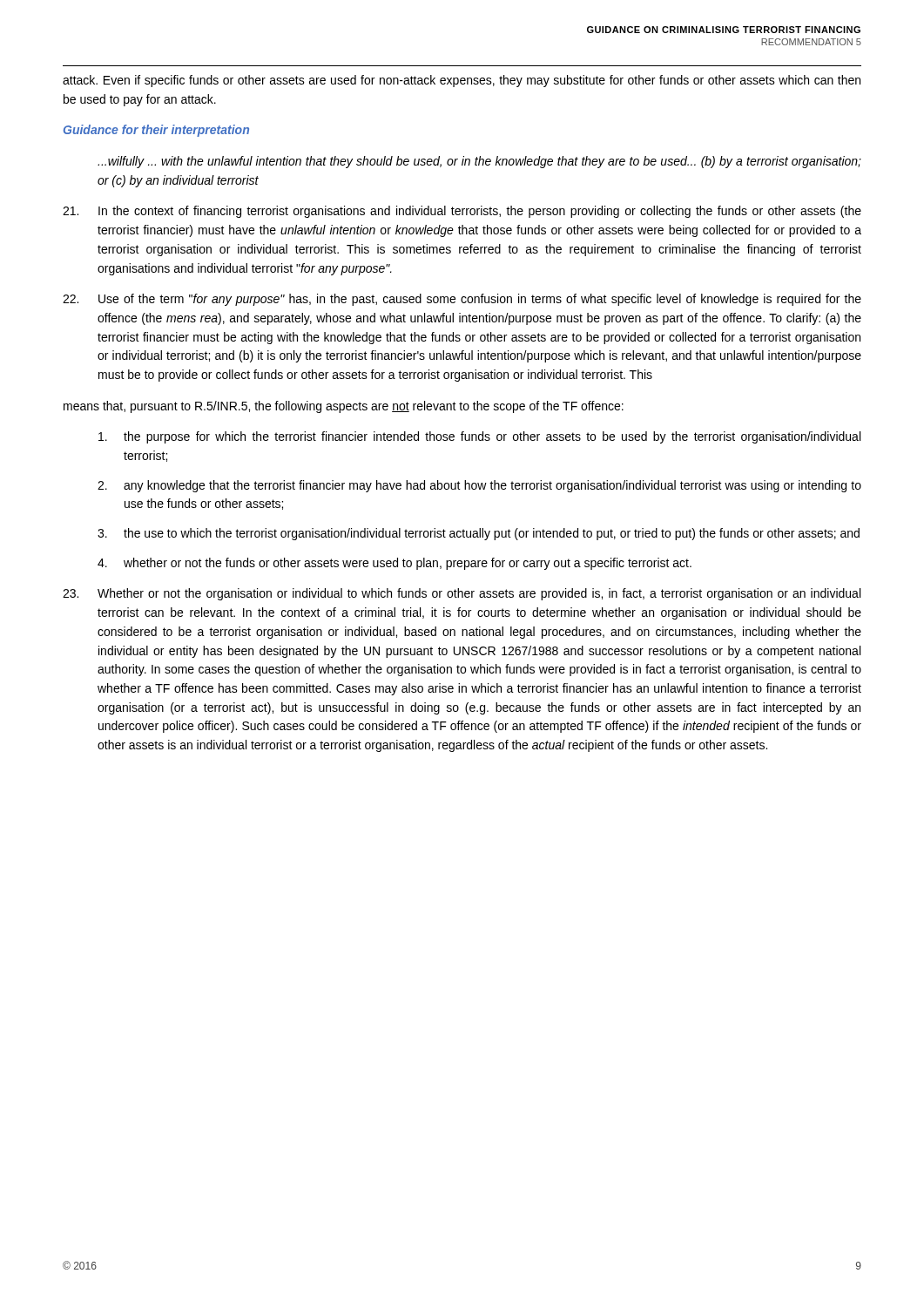Find the block on this page that starts "means that, pursuant to R.5/INR.5, the following aspects"

(x=462, y=406)
